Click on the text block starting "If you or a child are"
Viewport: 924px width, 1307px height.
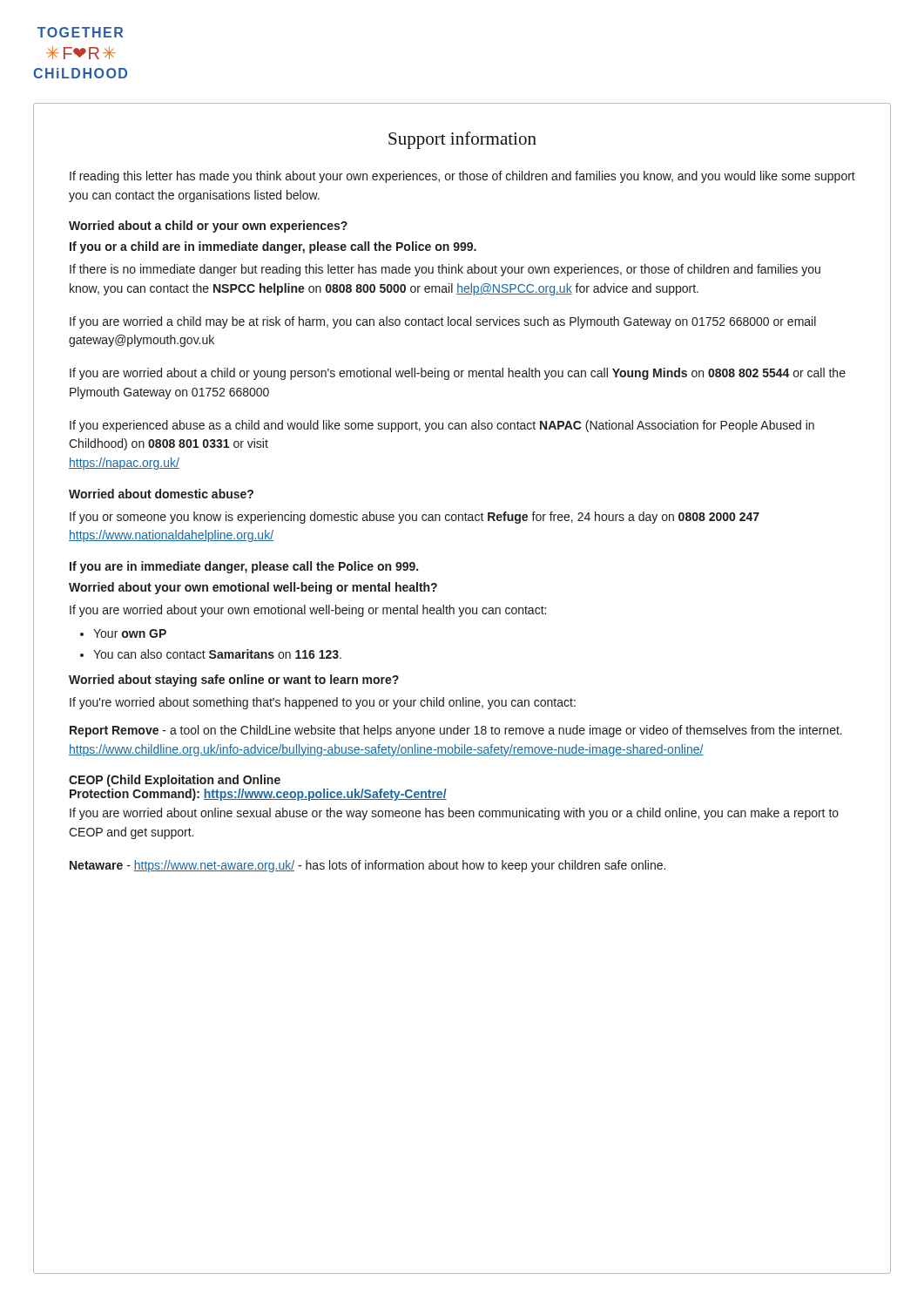tap(273, 247)
